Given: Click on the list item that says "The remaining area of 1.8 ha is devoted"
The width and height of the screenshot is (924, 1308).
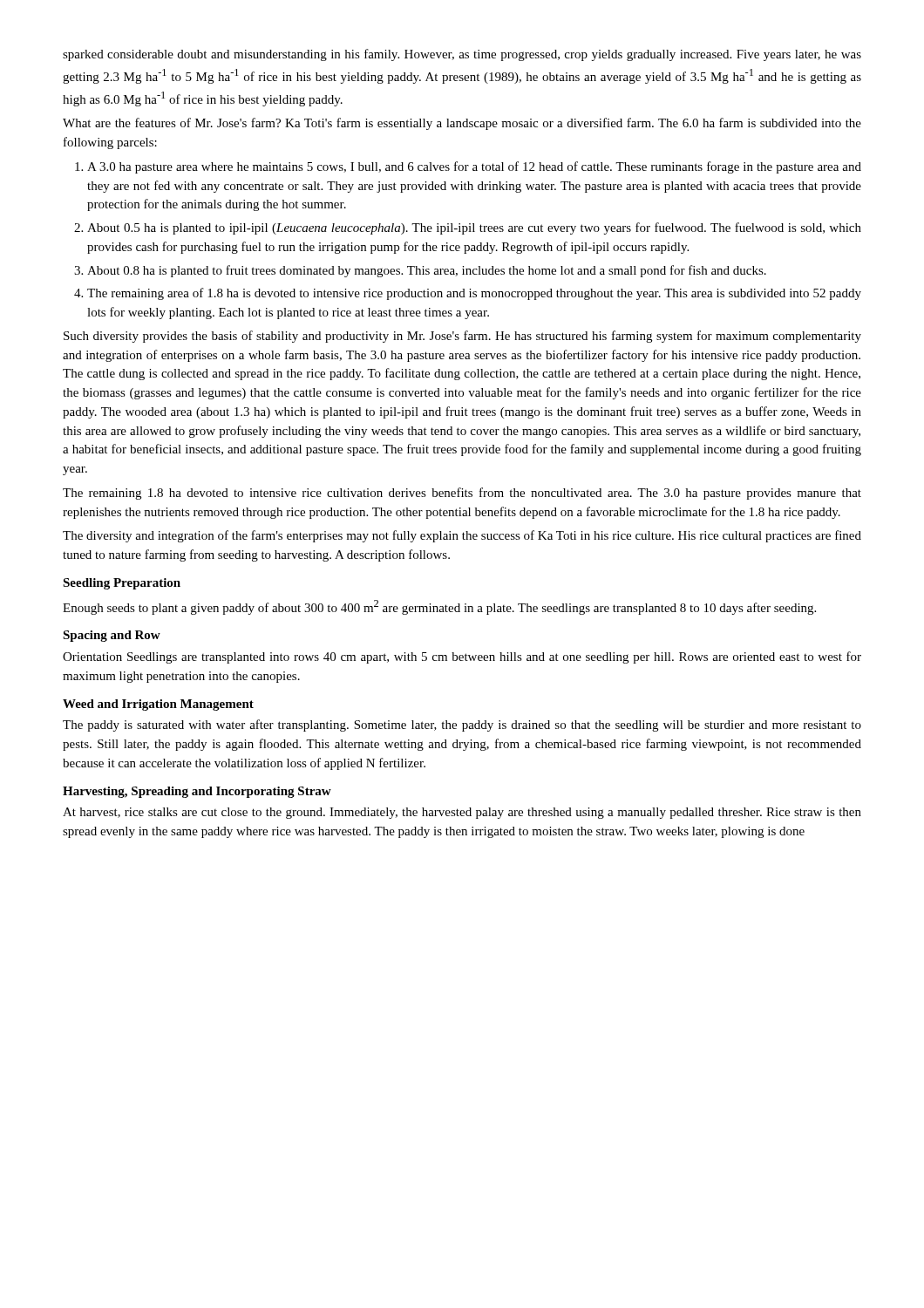Looking at the screenshot, I should [x=474, y=303].
